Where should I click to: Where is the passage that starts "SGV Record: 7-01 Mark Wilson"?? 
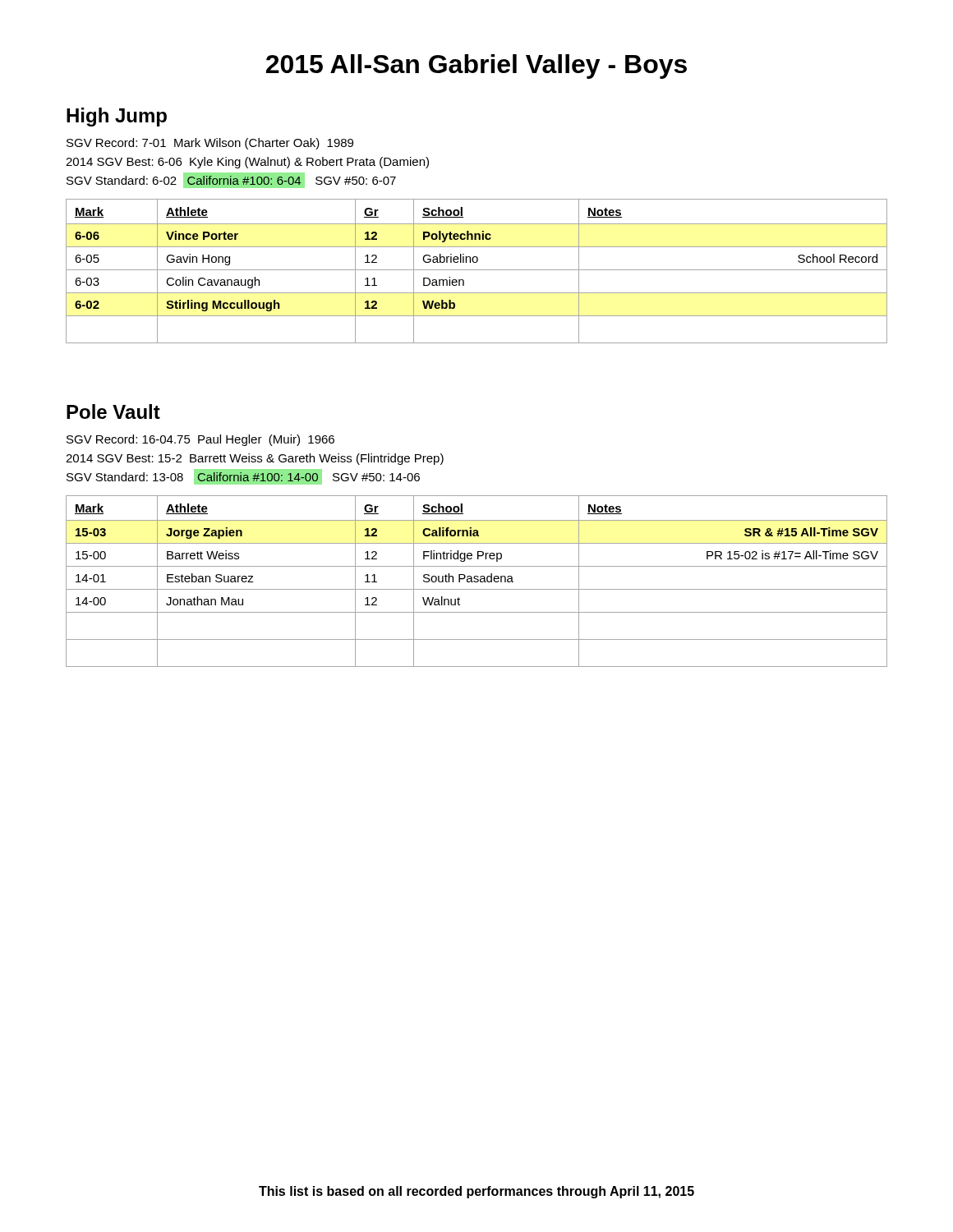pos(210,142)
